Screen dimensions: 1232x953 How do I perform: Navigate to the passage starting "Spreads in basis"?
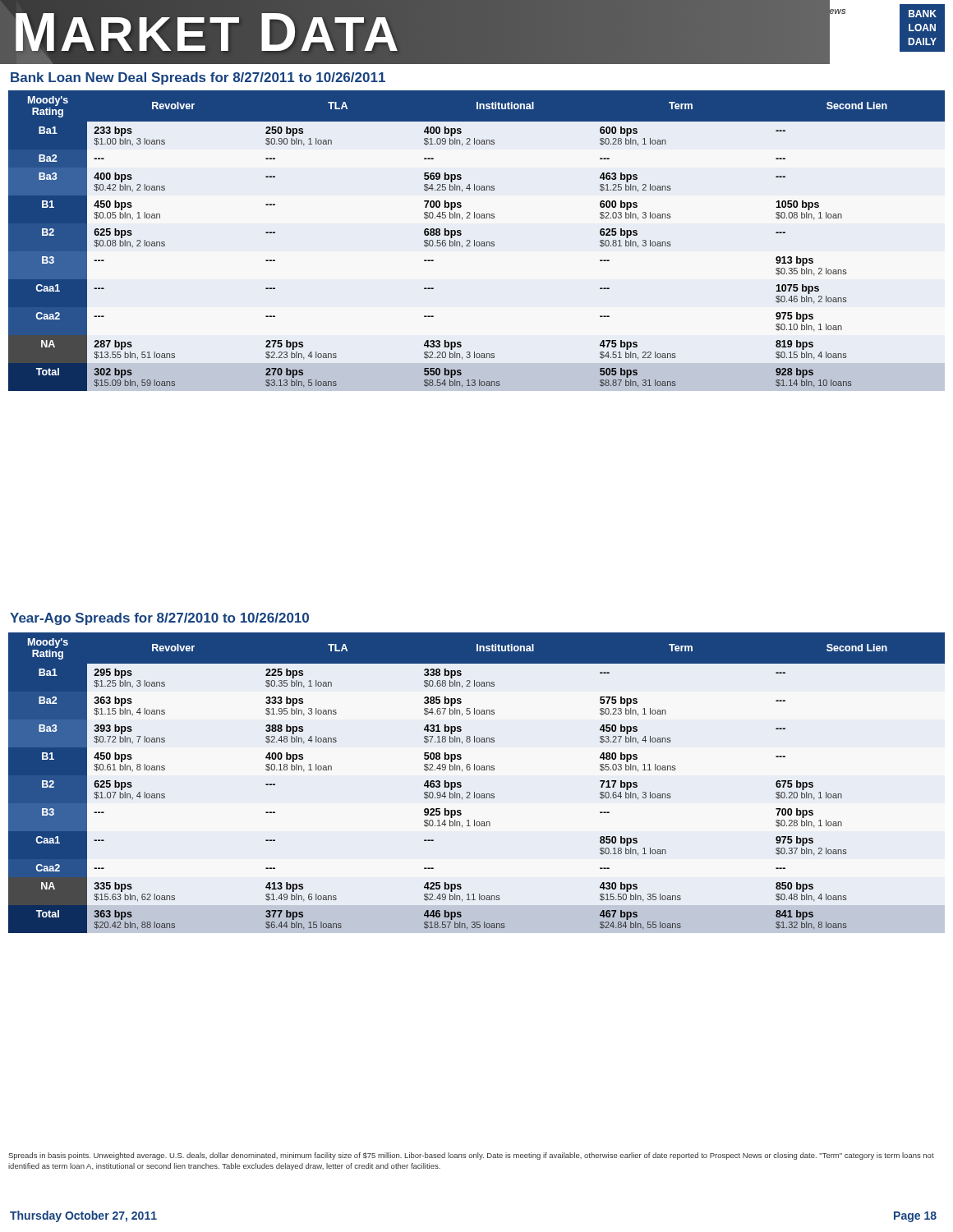[476, 1160]
